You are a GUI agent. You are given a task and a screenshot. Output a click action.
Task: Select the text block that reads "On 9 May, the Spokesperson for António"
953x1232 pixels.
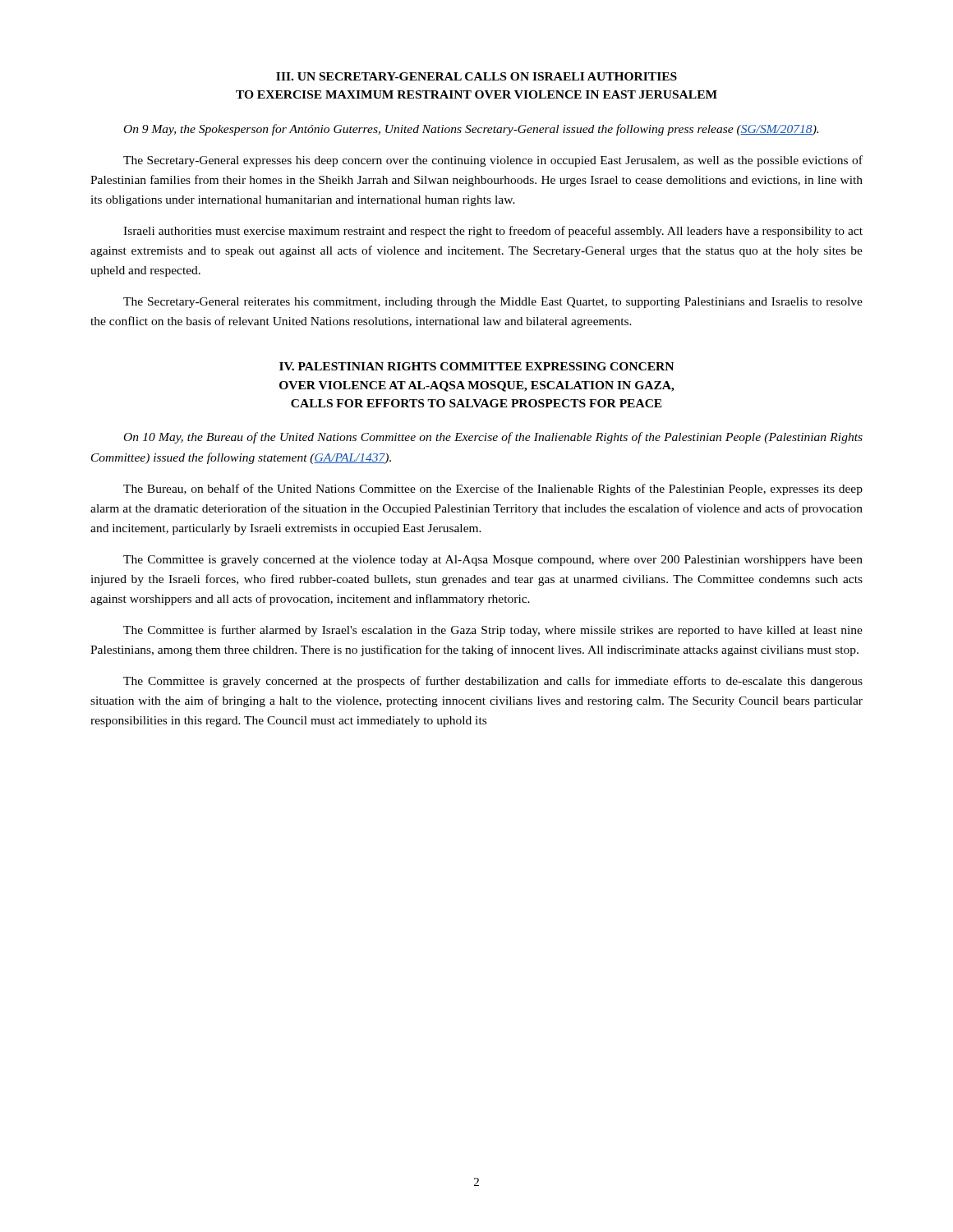point(471,128)
